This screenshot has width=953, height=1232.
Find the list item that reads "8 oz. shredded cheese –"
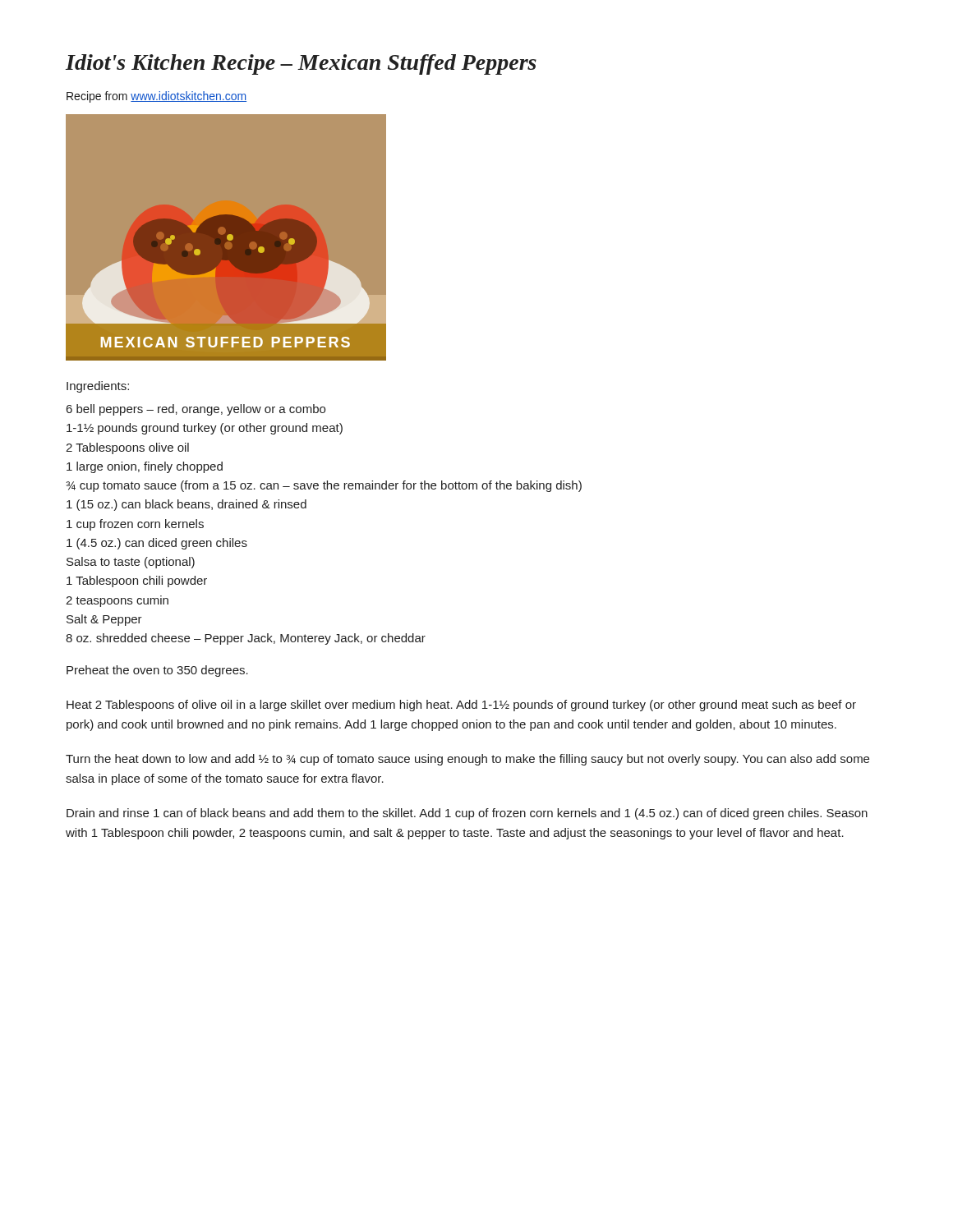pos(246,638)
